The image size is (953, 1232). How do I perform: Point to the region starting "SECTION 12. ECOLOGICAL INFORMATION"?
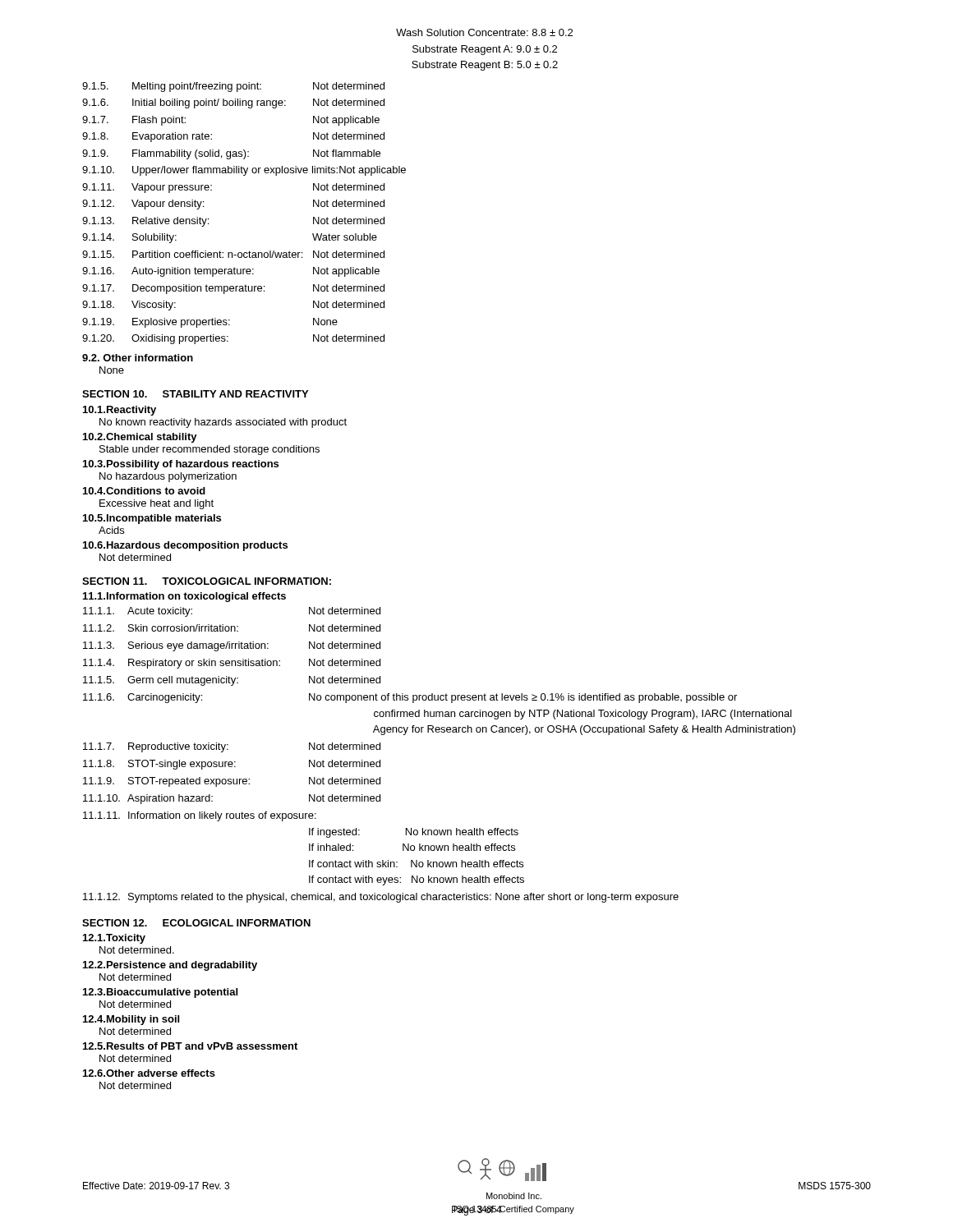point(196,922)
